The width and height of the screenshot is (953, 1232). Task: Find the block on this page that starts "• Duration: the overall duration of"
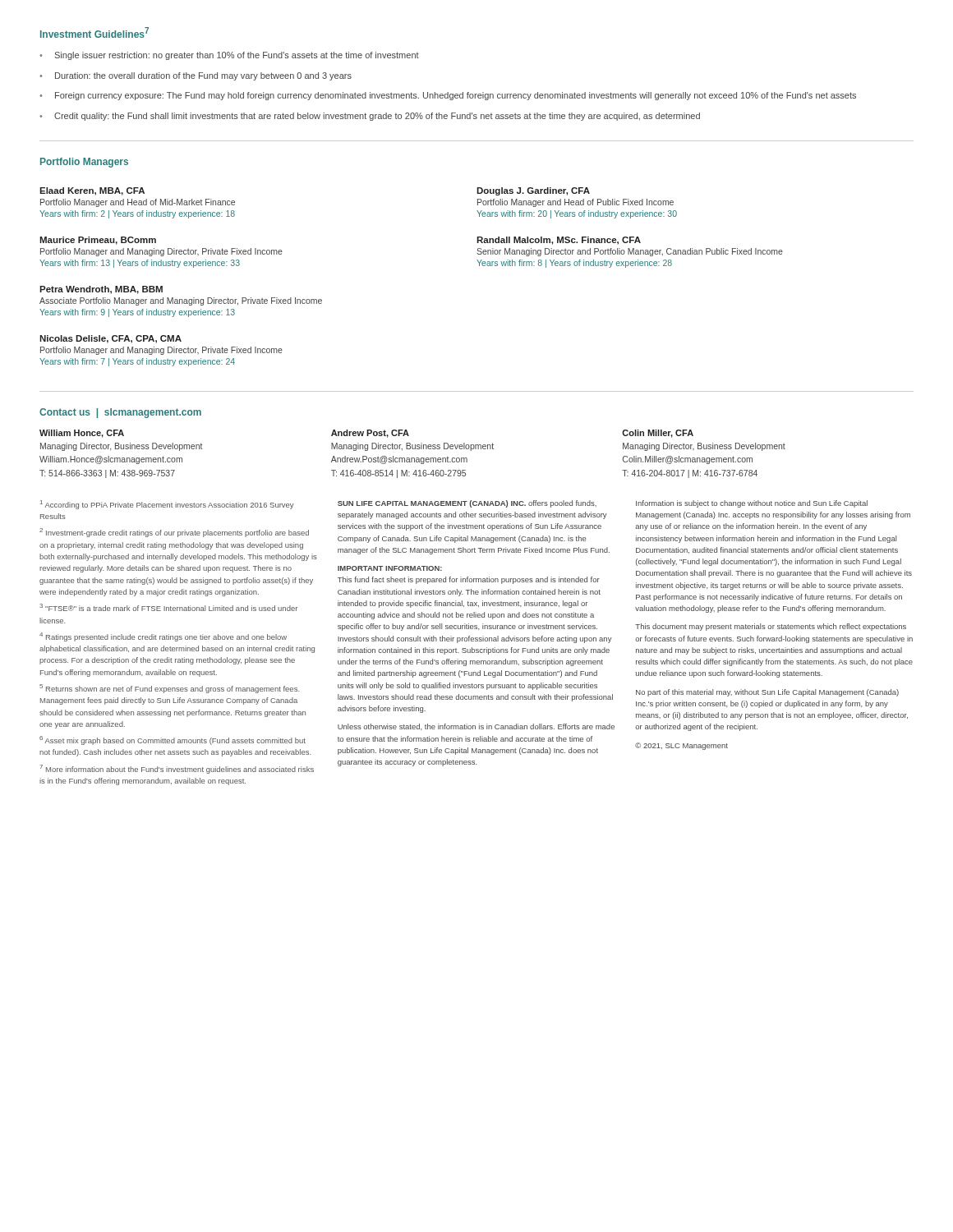tap(196, 75)
